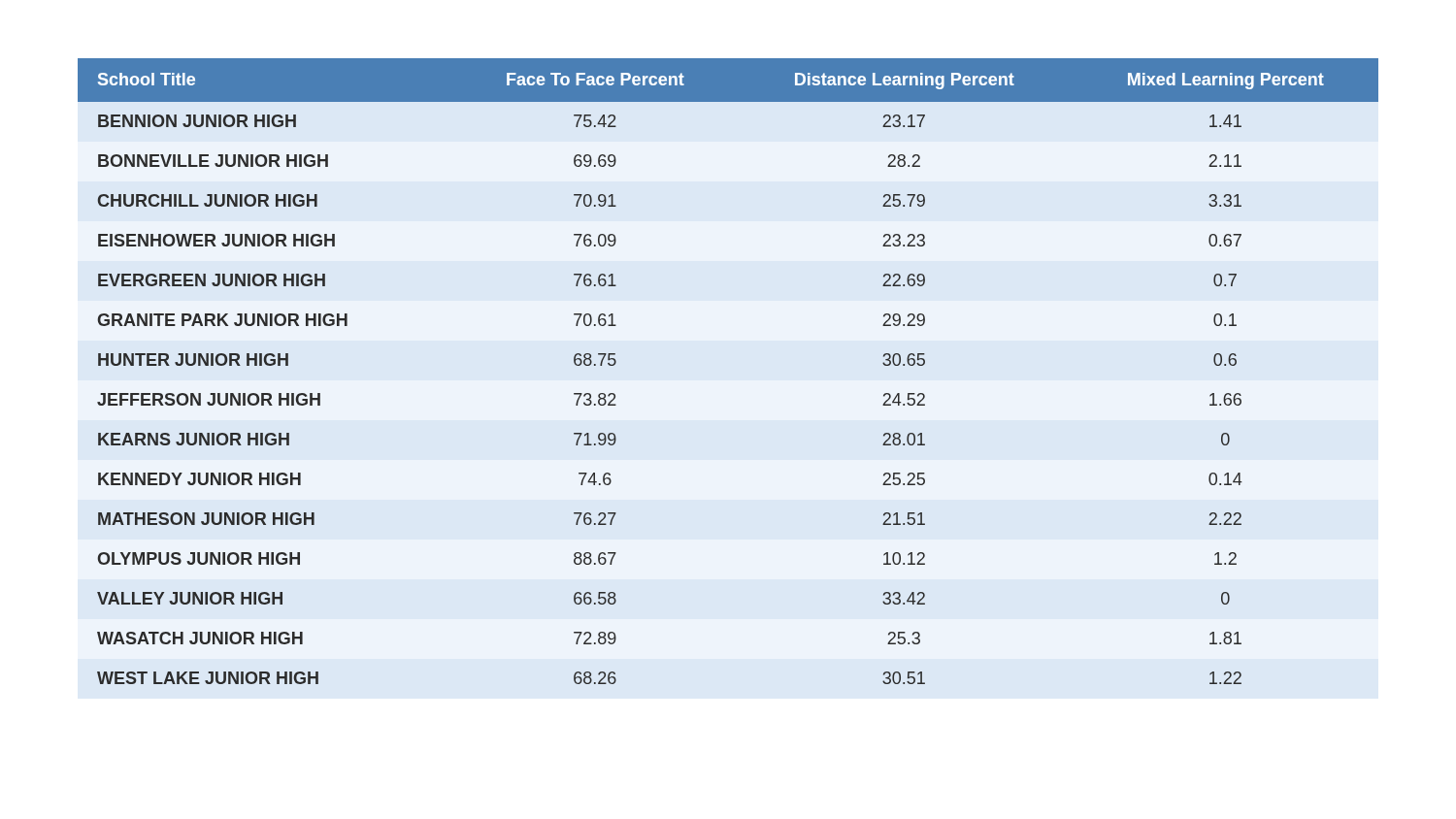Find the table that mentions "BENNION JUNIOR HIGH"

point(728,378)
